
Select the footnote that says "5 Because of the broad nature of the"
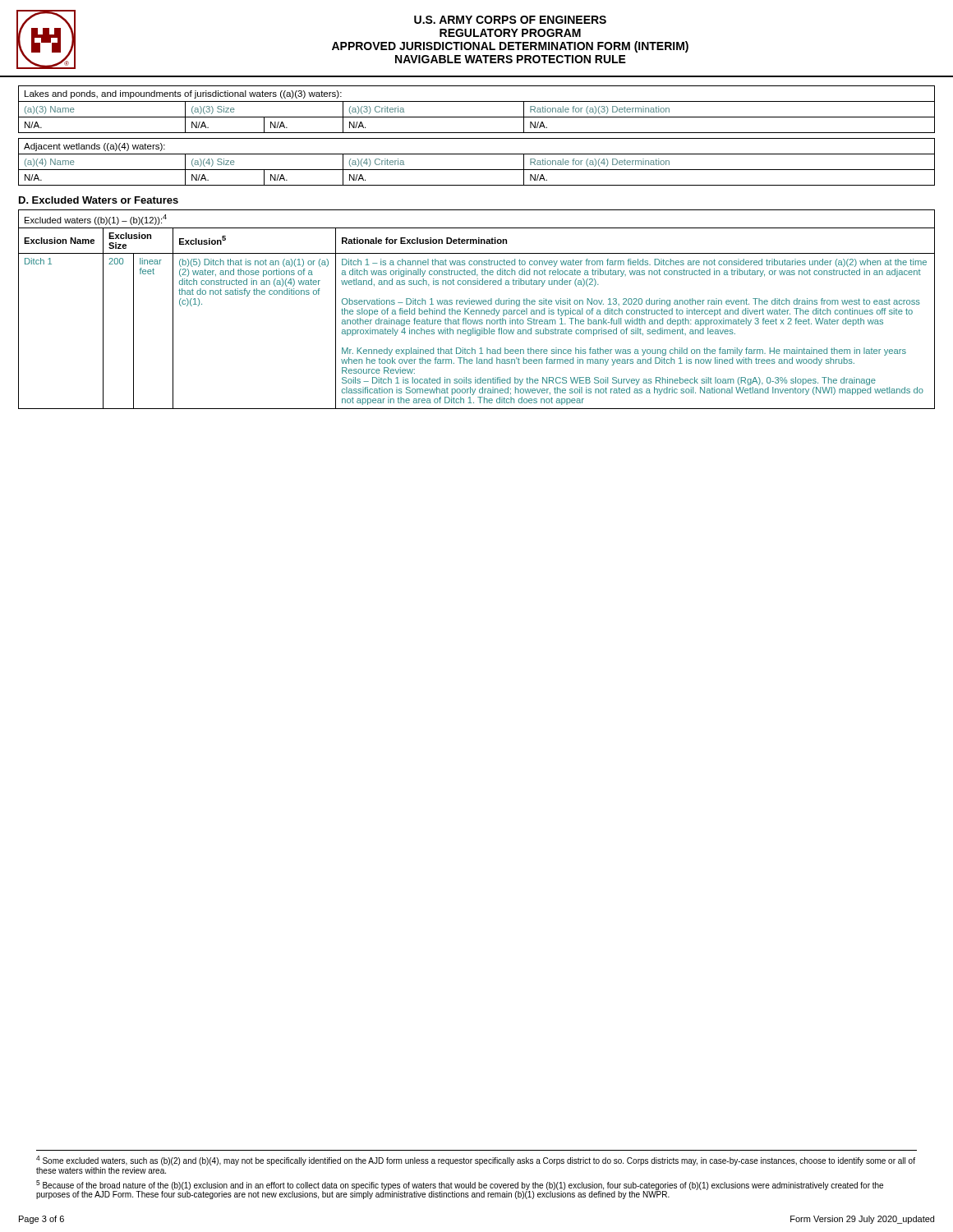coord(460,1189)
